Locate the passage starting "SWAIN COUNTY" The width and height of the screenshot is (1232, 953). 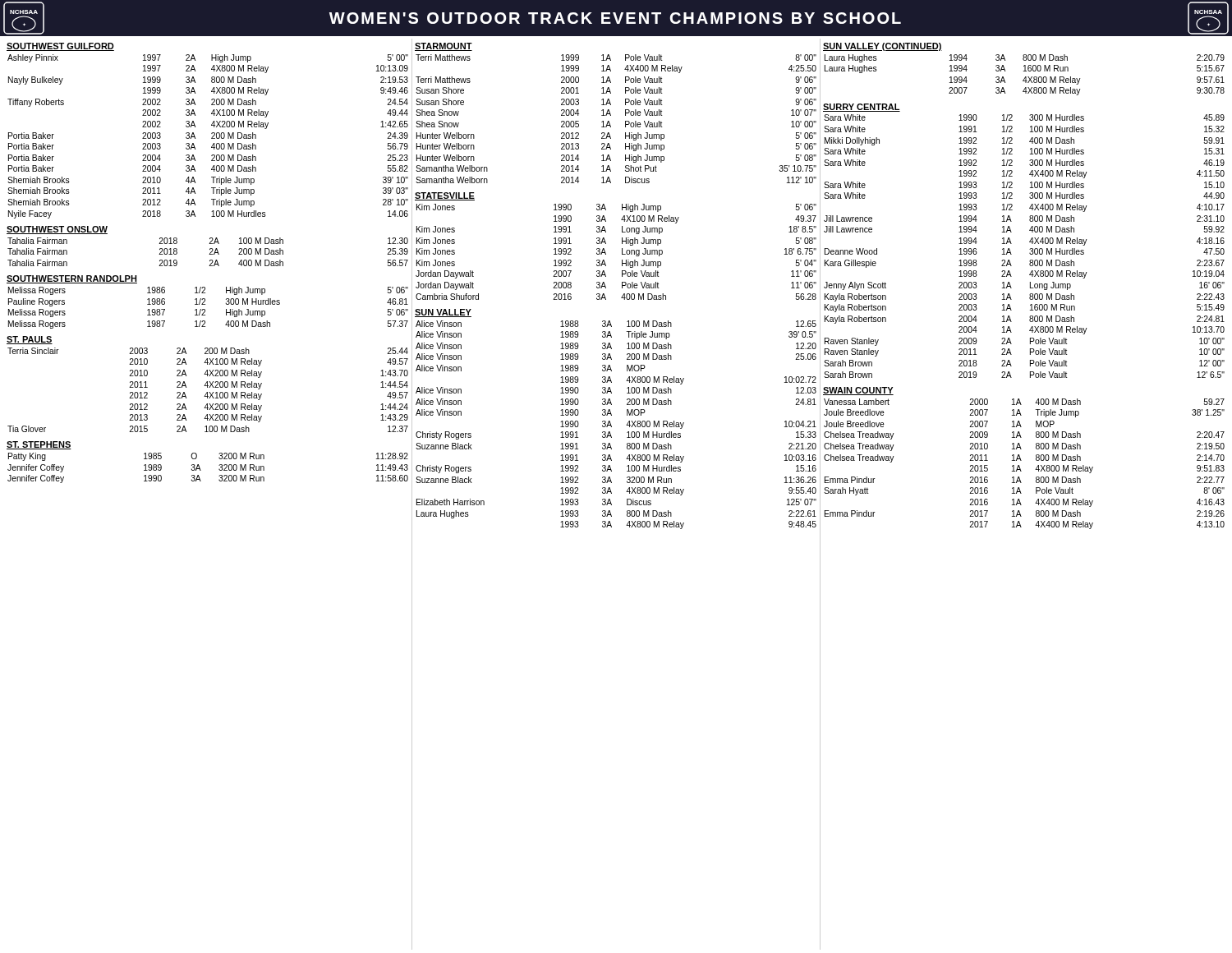coord(858,390)
